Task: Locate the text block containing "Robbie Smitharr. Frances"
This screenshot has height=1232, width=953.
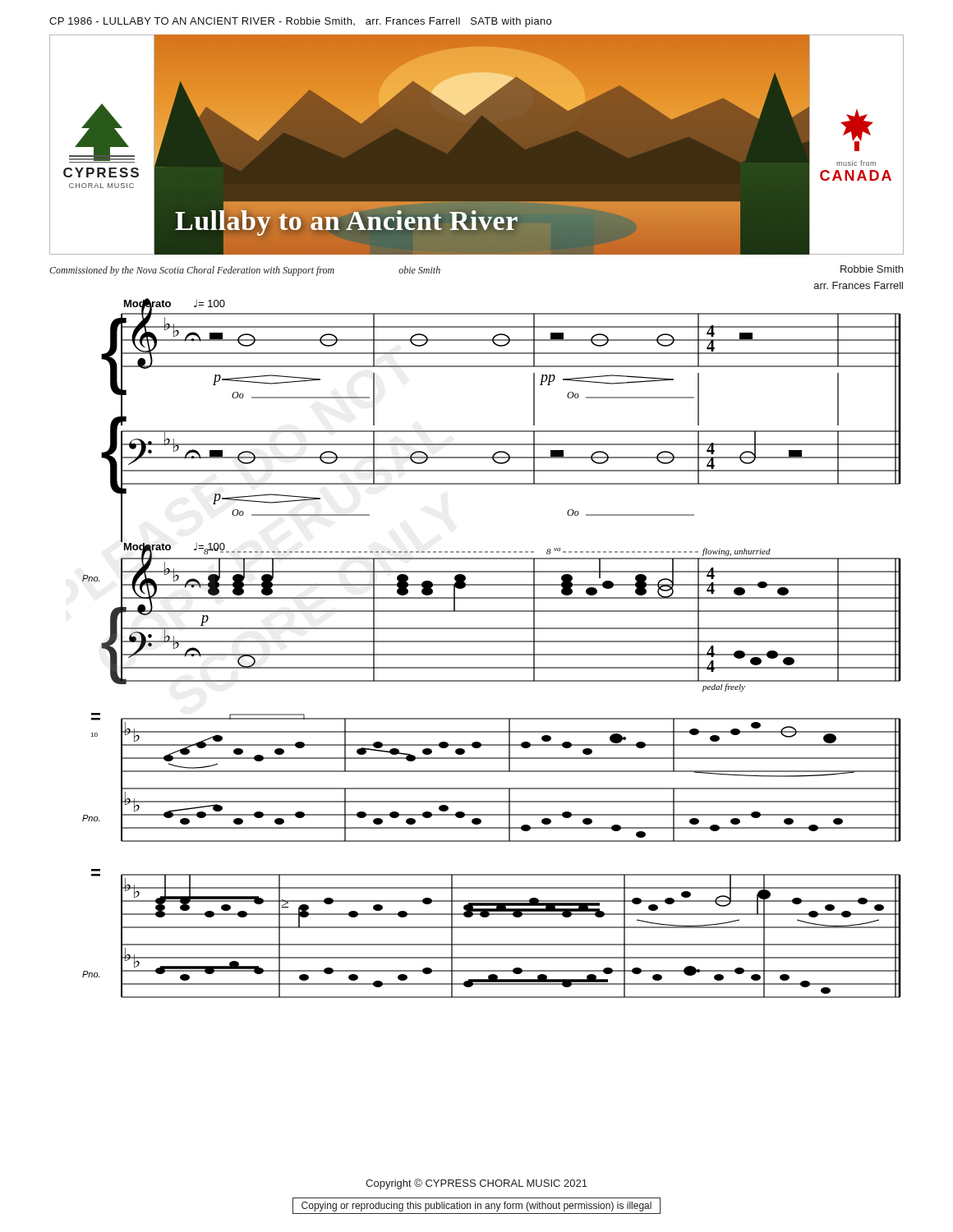Action: [859, 277]
